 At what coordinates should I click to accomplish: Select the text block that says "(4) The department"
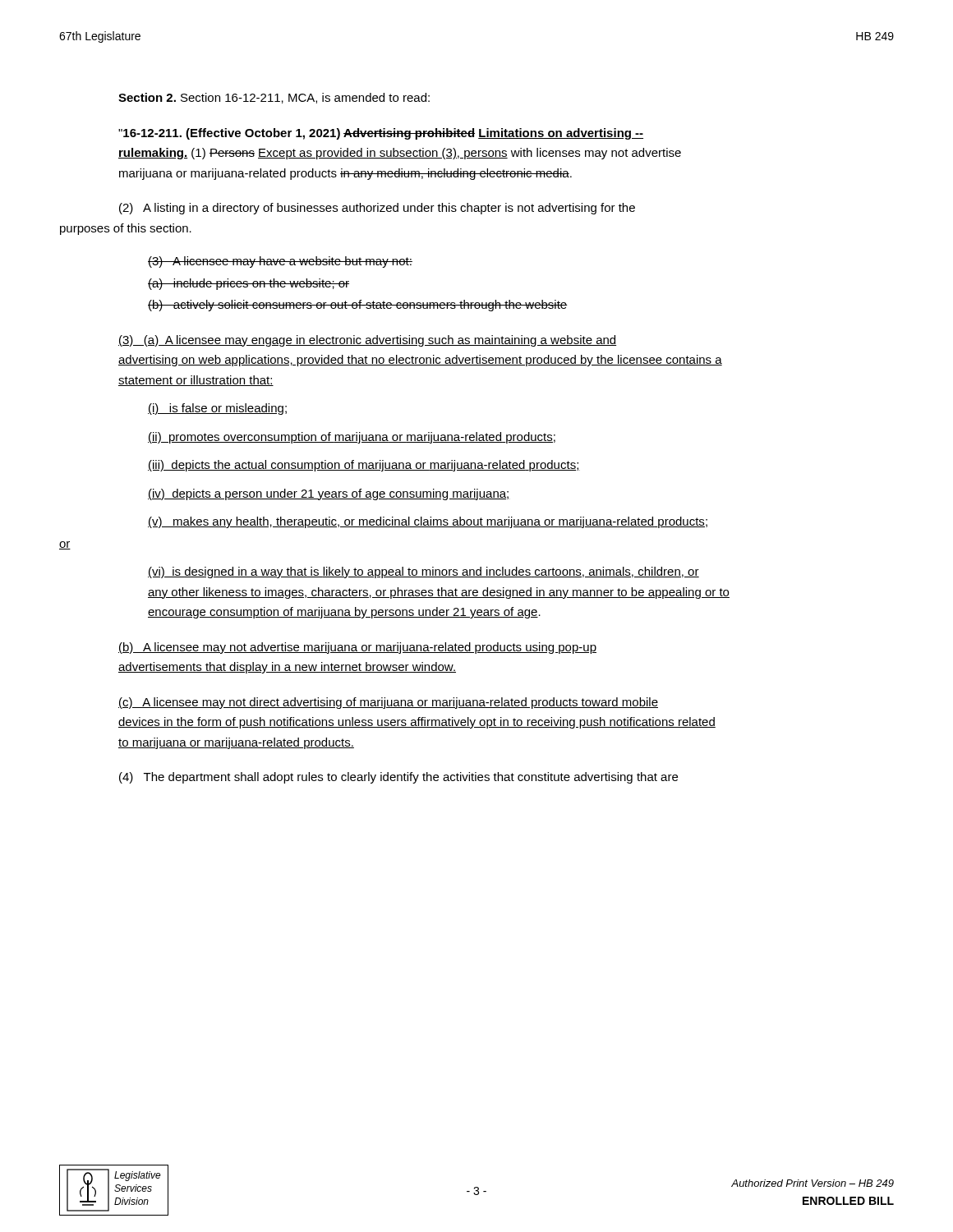[506, 777]
